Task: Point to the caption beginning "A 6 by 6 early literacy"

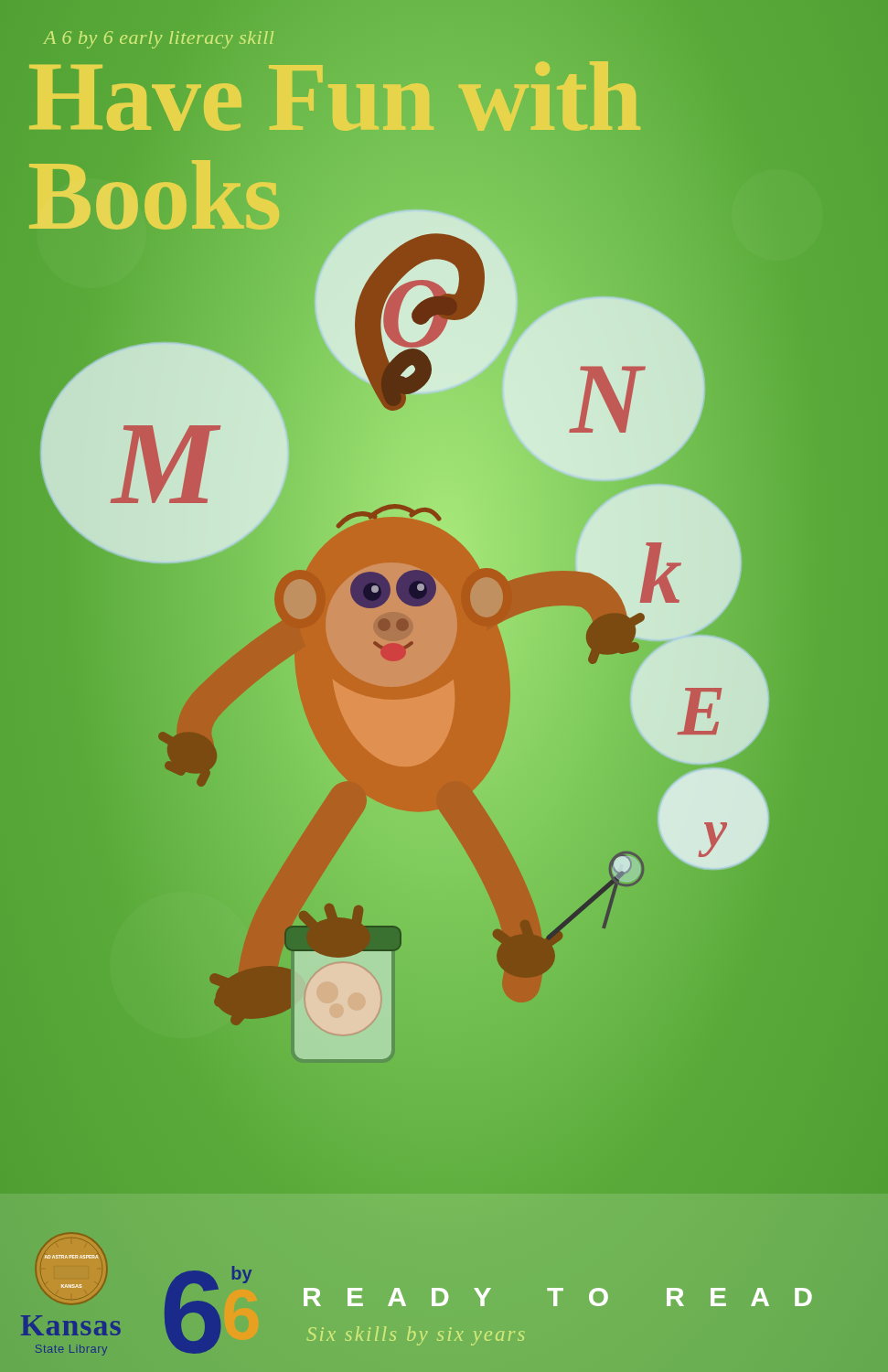Action: coord(159,37)
